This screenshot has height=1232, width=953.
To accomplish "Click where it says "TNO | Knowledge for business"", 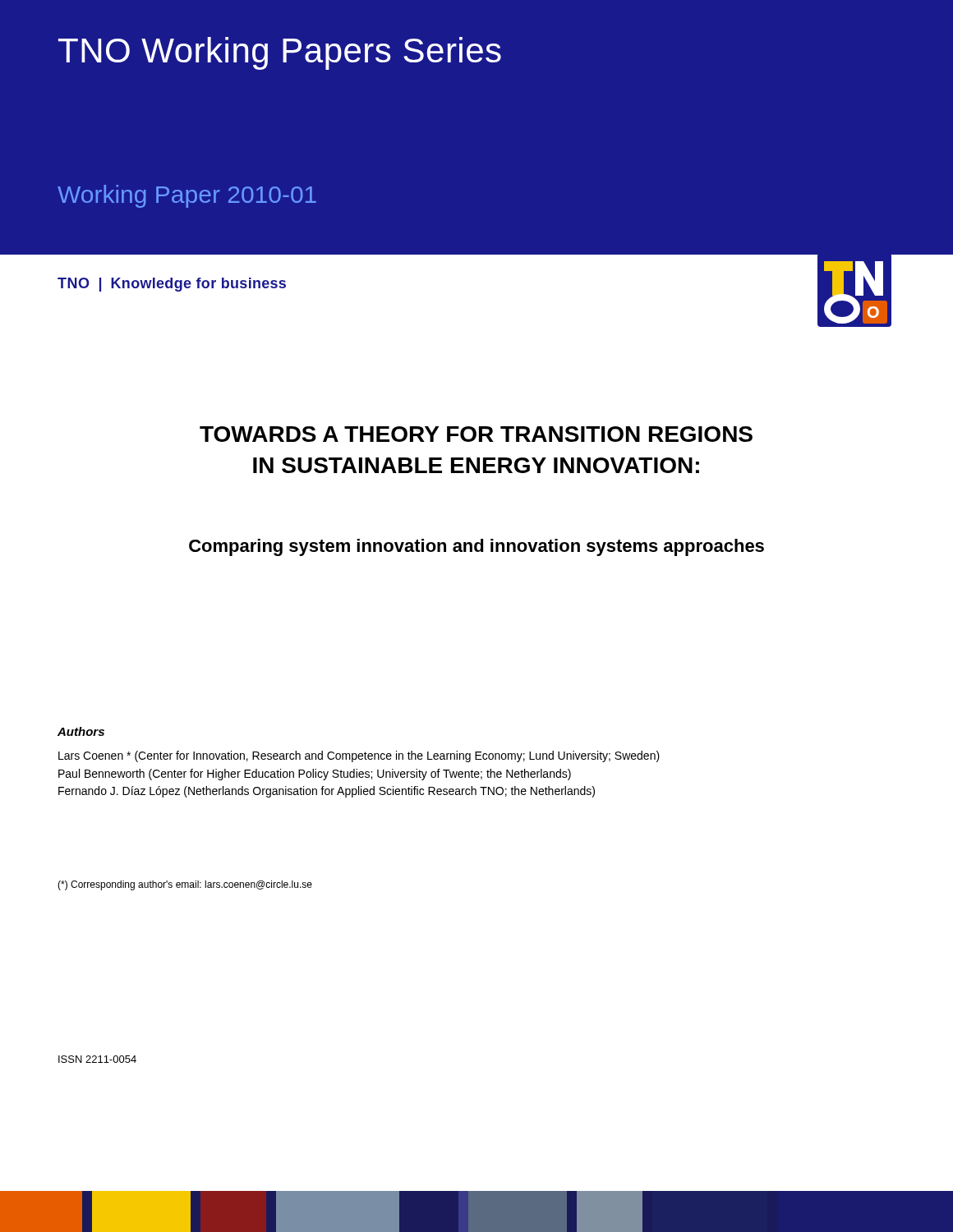I will point(172,284).
